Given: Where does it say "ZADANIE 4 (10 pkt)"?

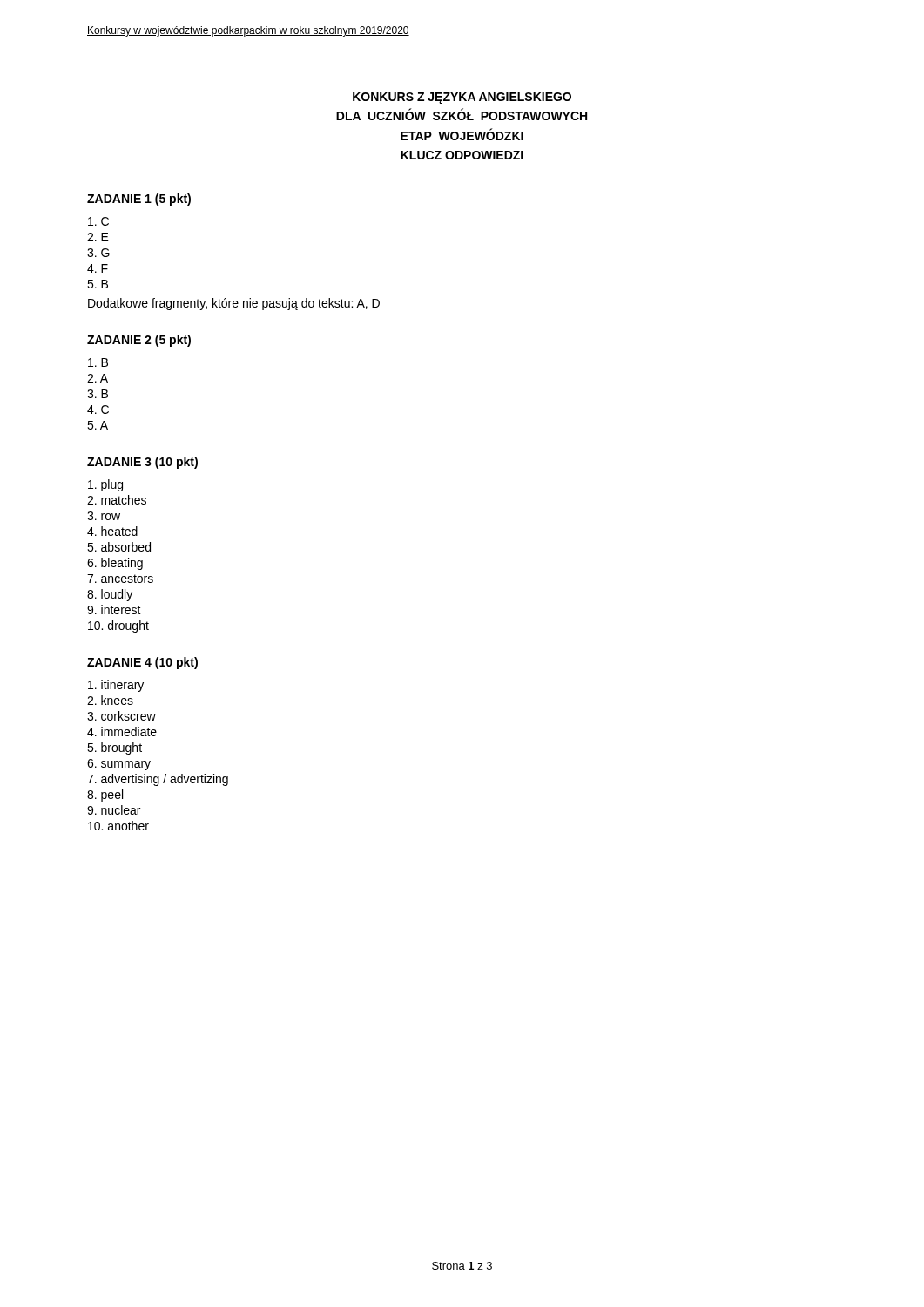Looking at the screenshot, I should 143,662.
